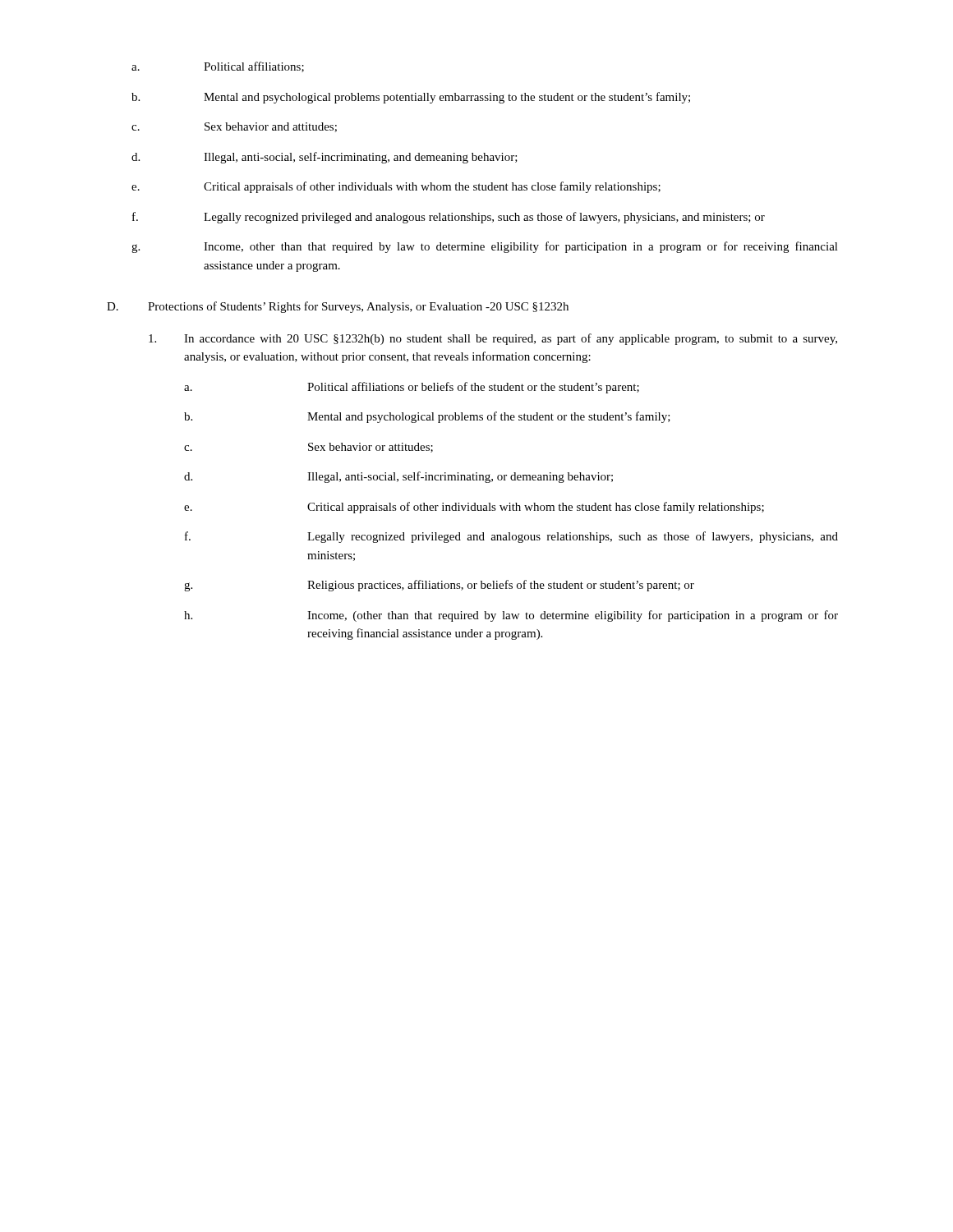Image resolution: width=953 pixels, height=1232 pixels.
Task: Find the list item containing "a. Political affiliations;"
Action: [218, 67]
